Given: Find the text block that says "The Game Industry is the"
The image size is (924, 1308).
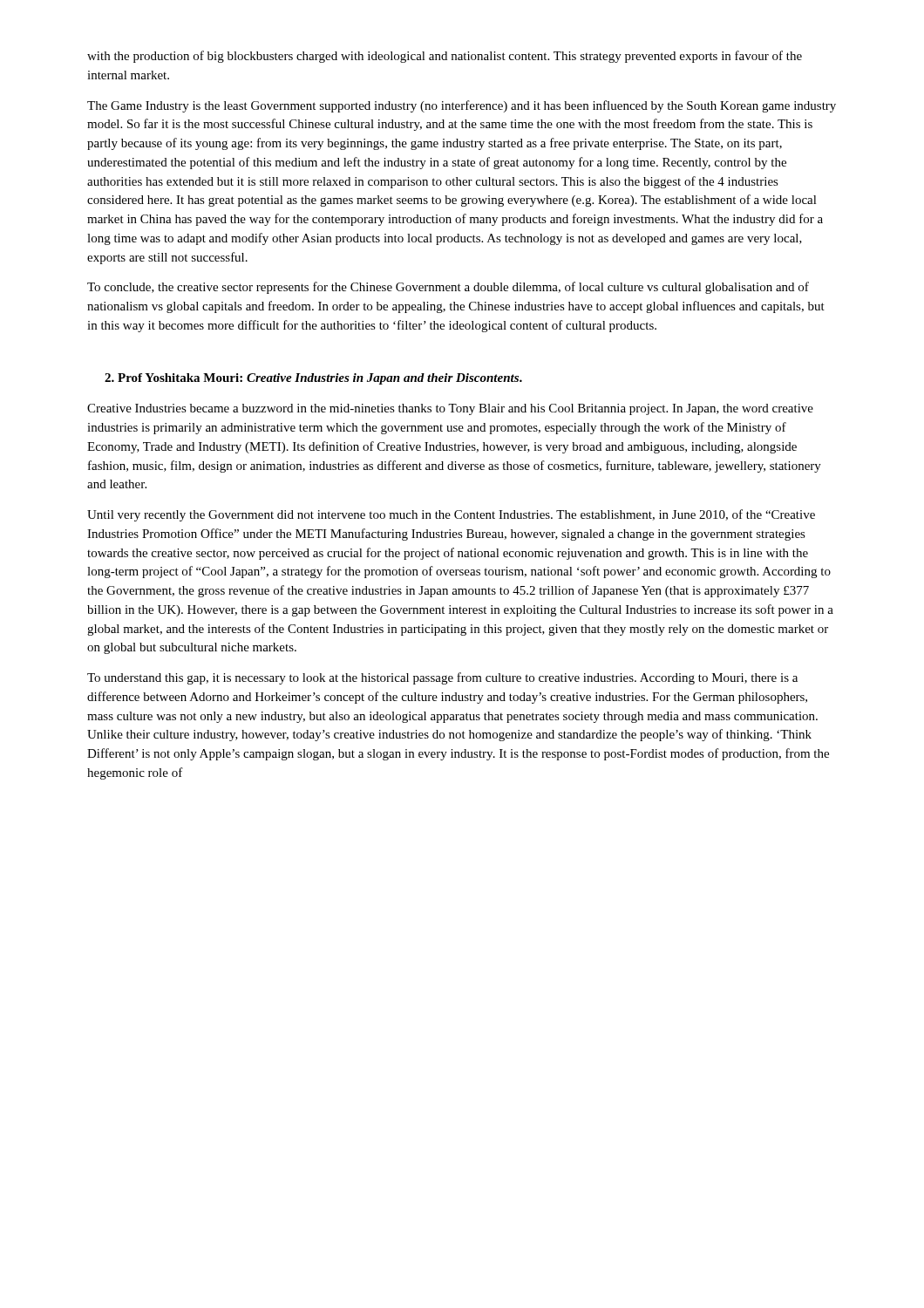Looking at the screenshot, I should (x=462, y=182).
